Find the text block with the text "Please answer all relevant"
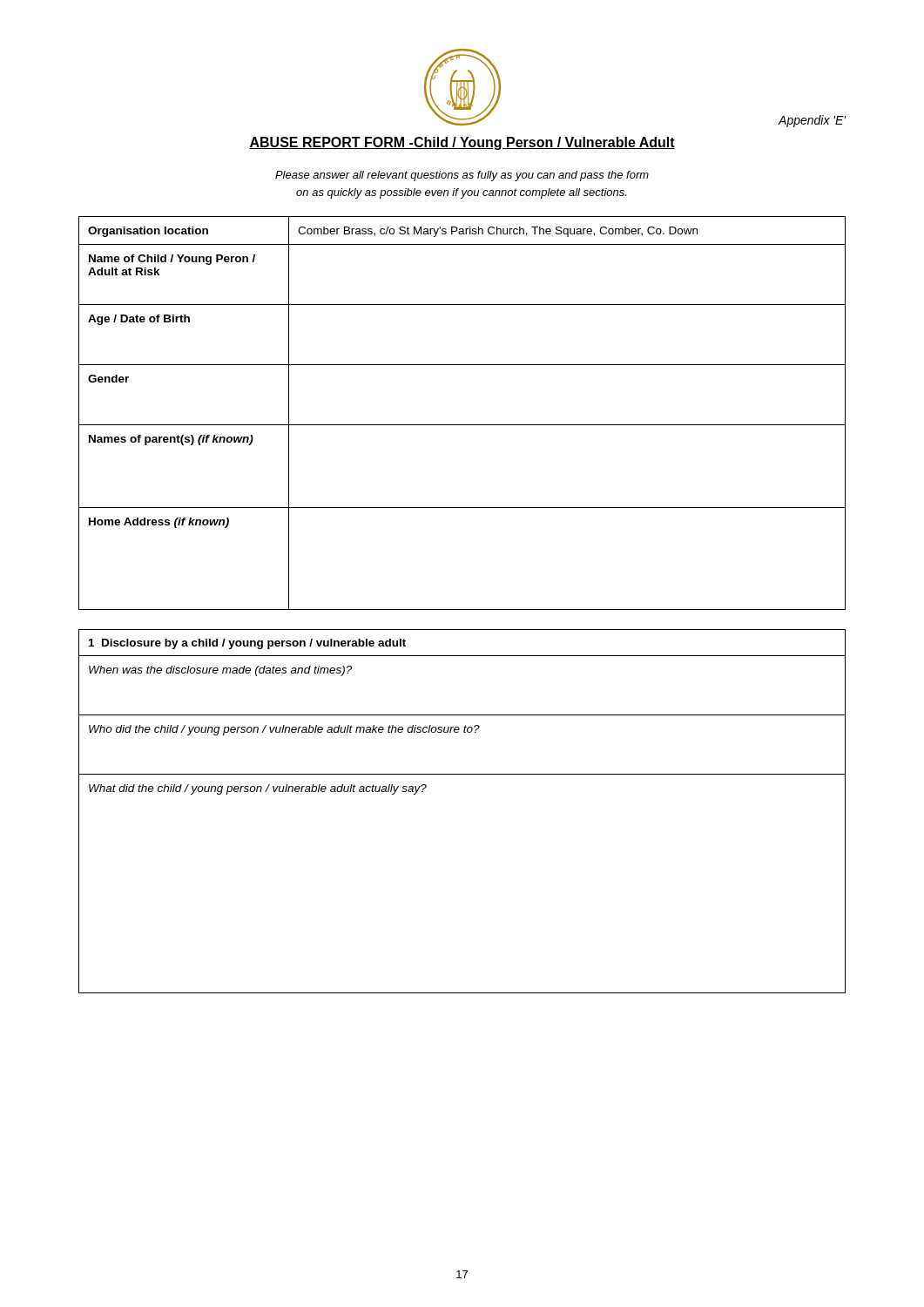 click(x=462, y=183)
